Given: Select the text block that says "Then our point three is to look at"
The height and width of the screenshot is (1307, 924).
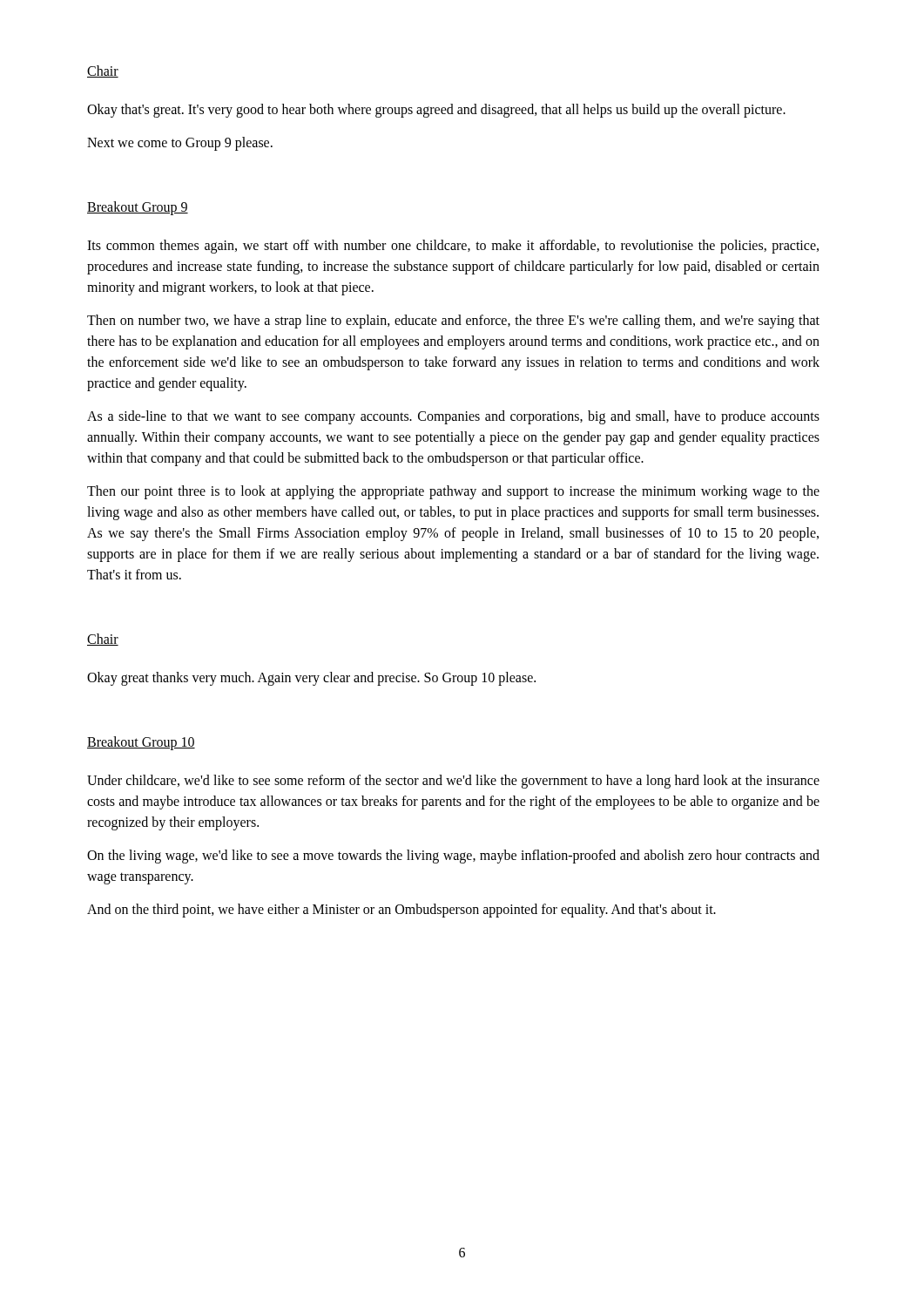Looking at the screenshot, I should coord(453,533).
